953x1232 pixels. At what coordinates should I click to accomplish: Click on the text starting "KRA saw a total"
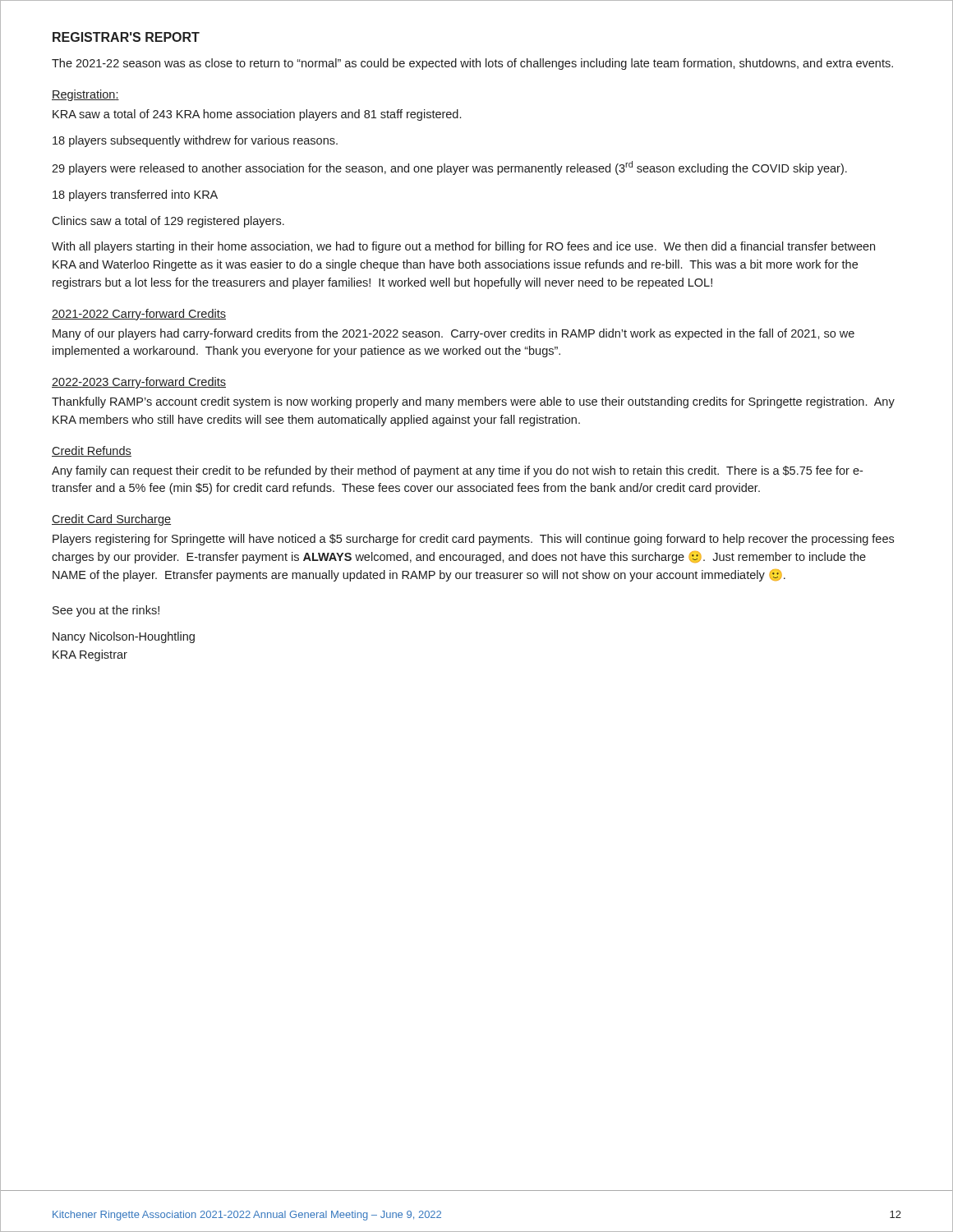[x=257, y=114]
